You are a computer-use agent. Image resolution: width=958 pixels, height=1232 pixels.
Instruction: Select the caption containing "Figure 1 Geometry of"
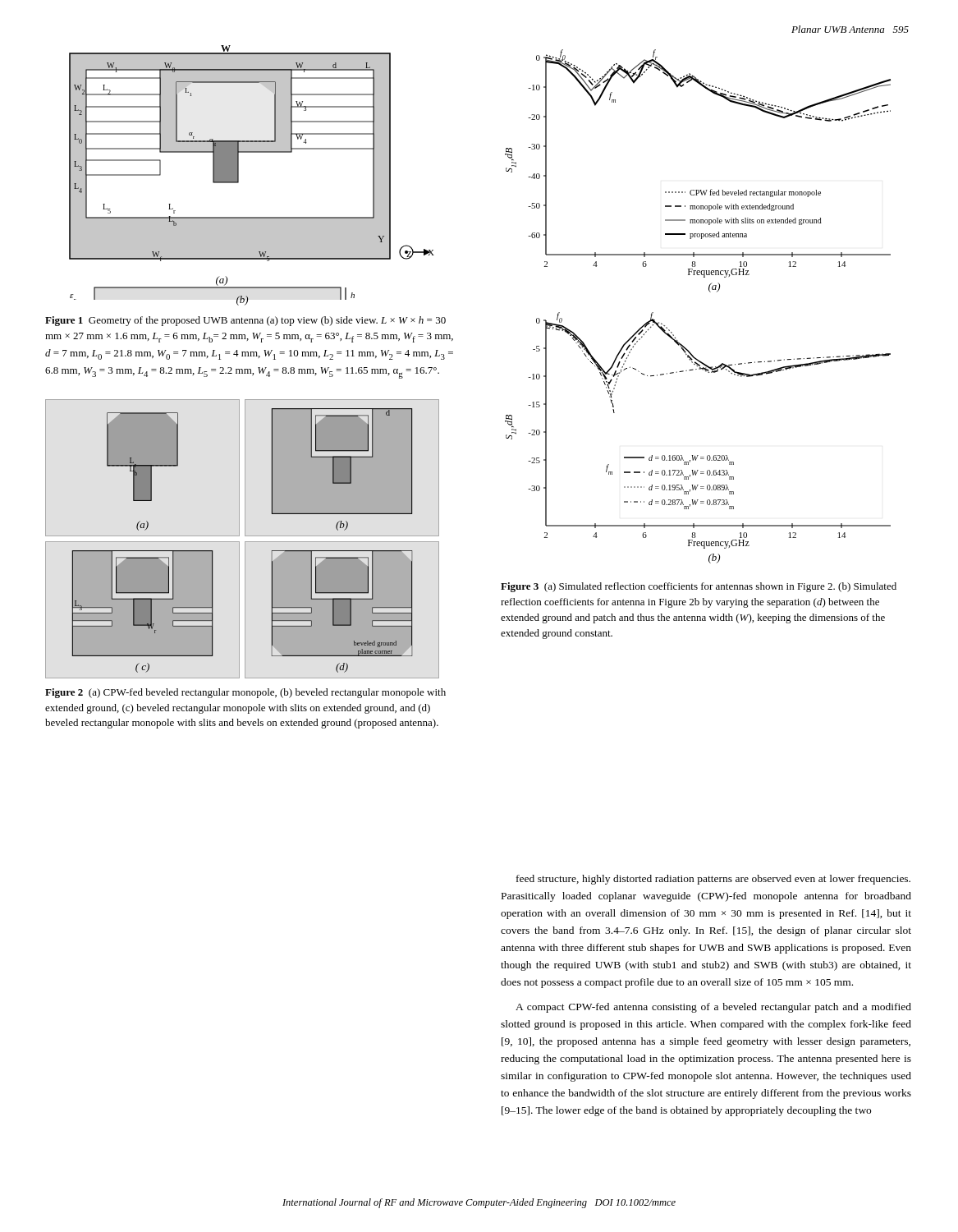(x=249, y=346)
